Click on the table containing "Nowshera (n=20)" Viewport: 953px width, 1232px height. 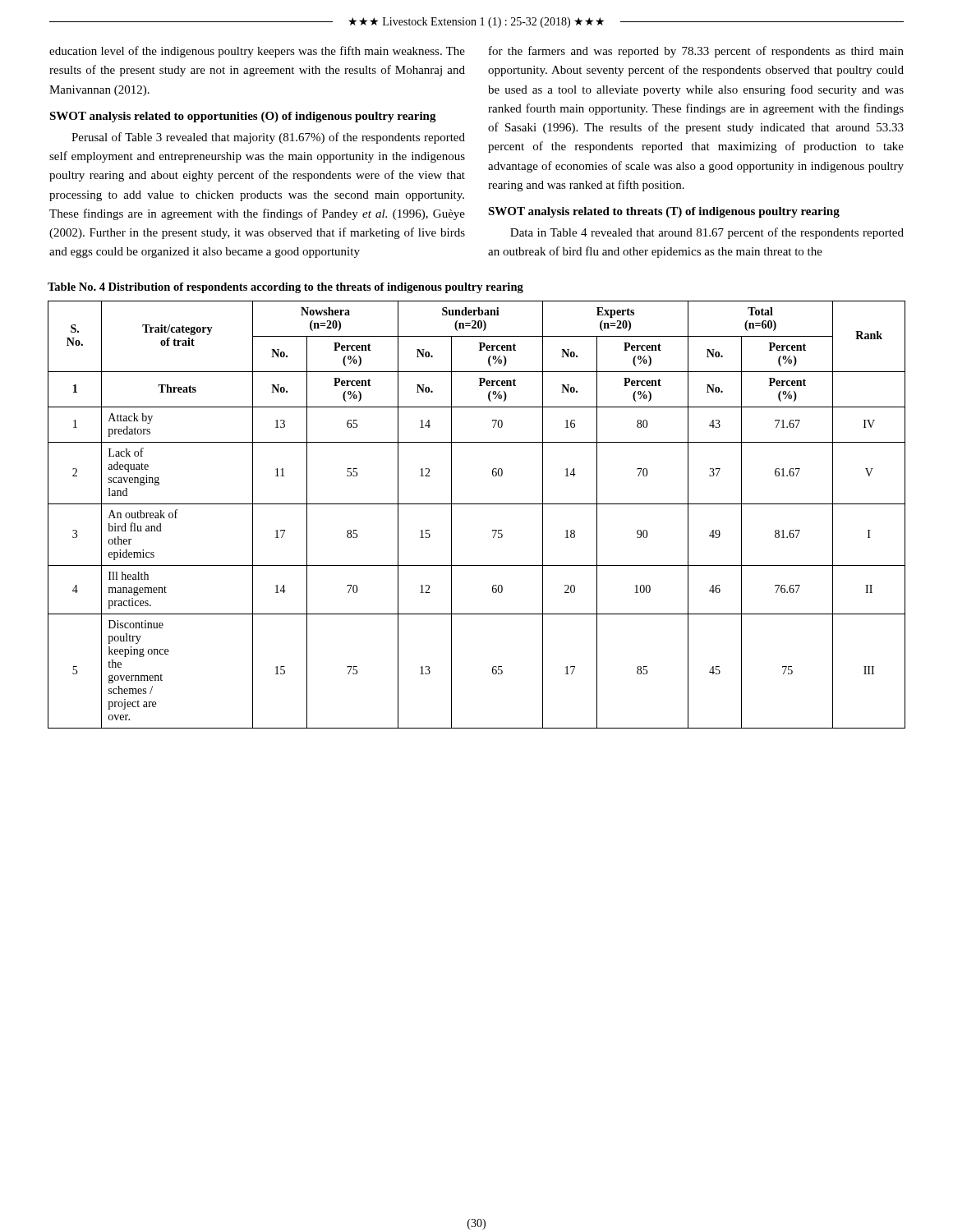476,514
